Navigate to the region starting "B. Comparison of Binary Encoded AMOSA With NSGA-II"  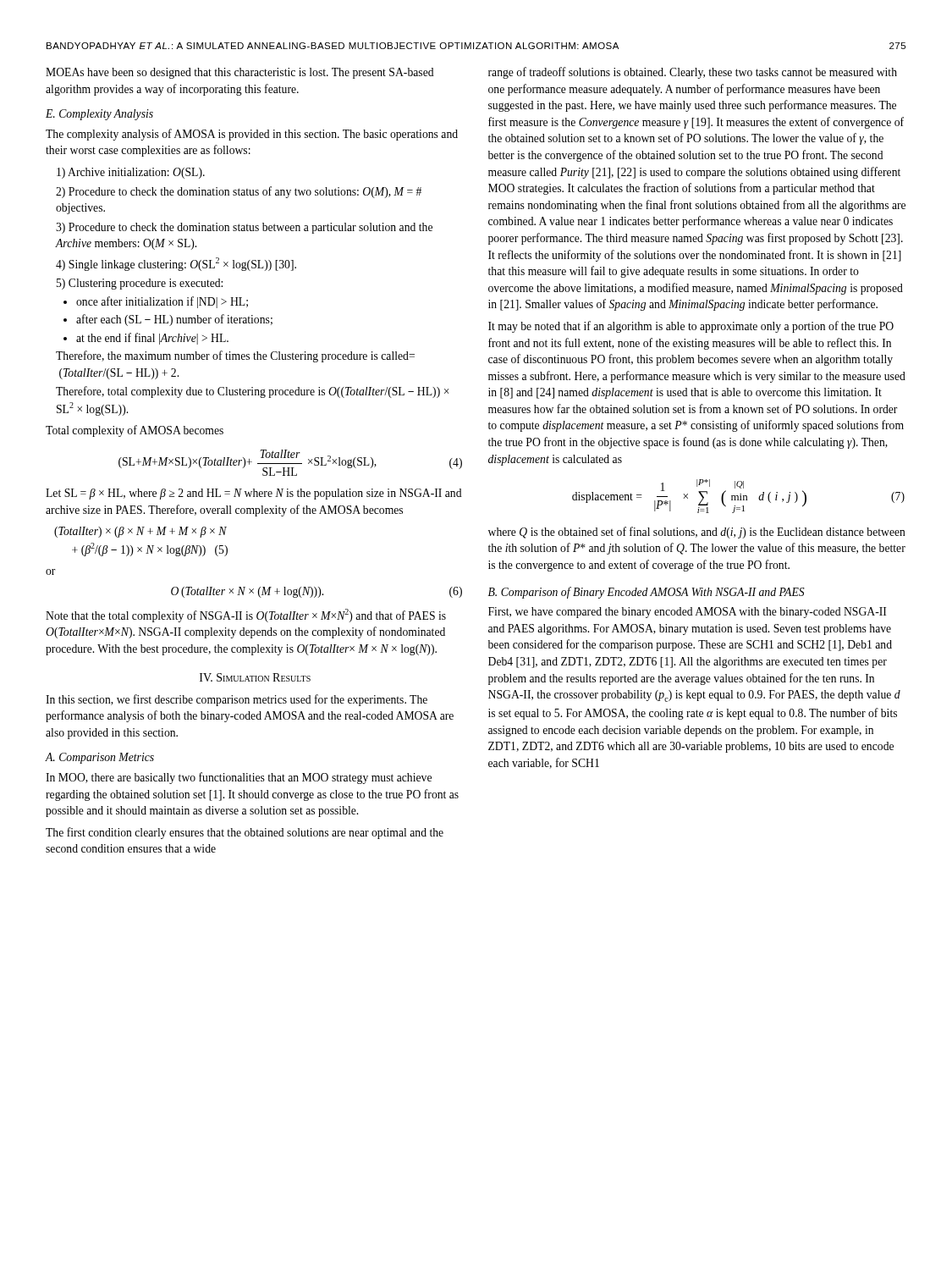646,592
